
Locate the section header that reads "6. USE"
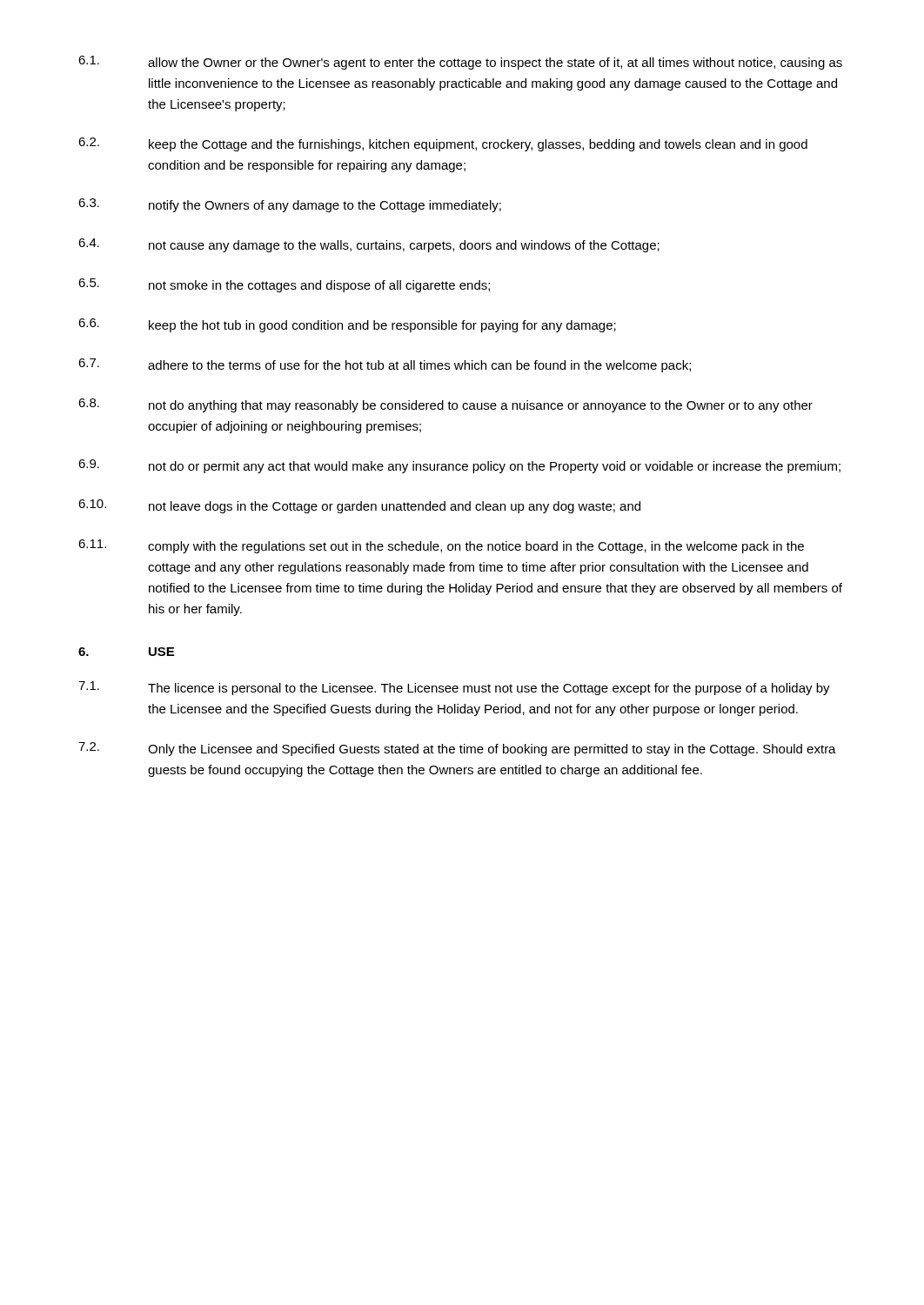coord(81,651)
